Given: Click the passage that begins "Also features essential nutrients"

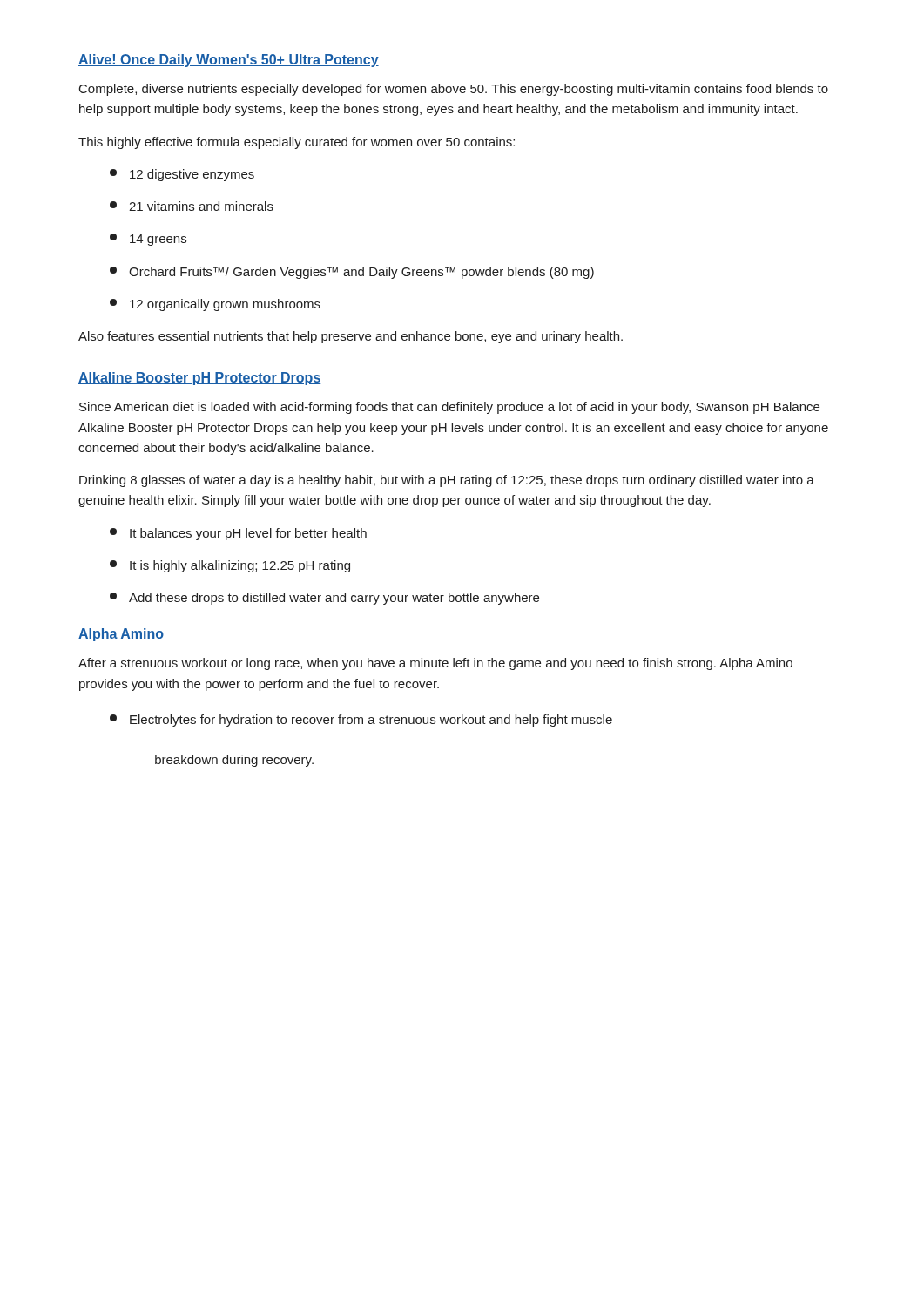Looking at the screenshot, I should pyautogui.click(x=351, y=336).
